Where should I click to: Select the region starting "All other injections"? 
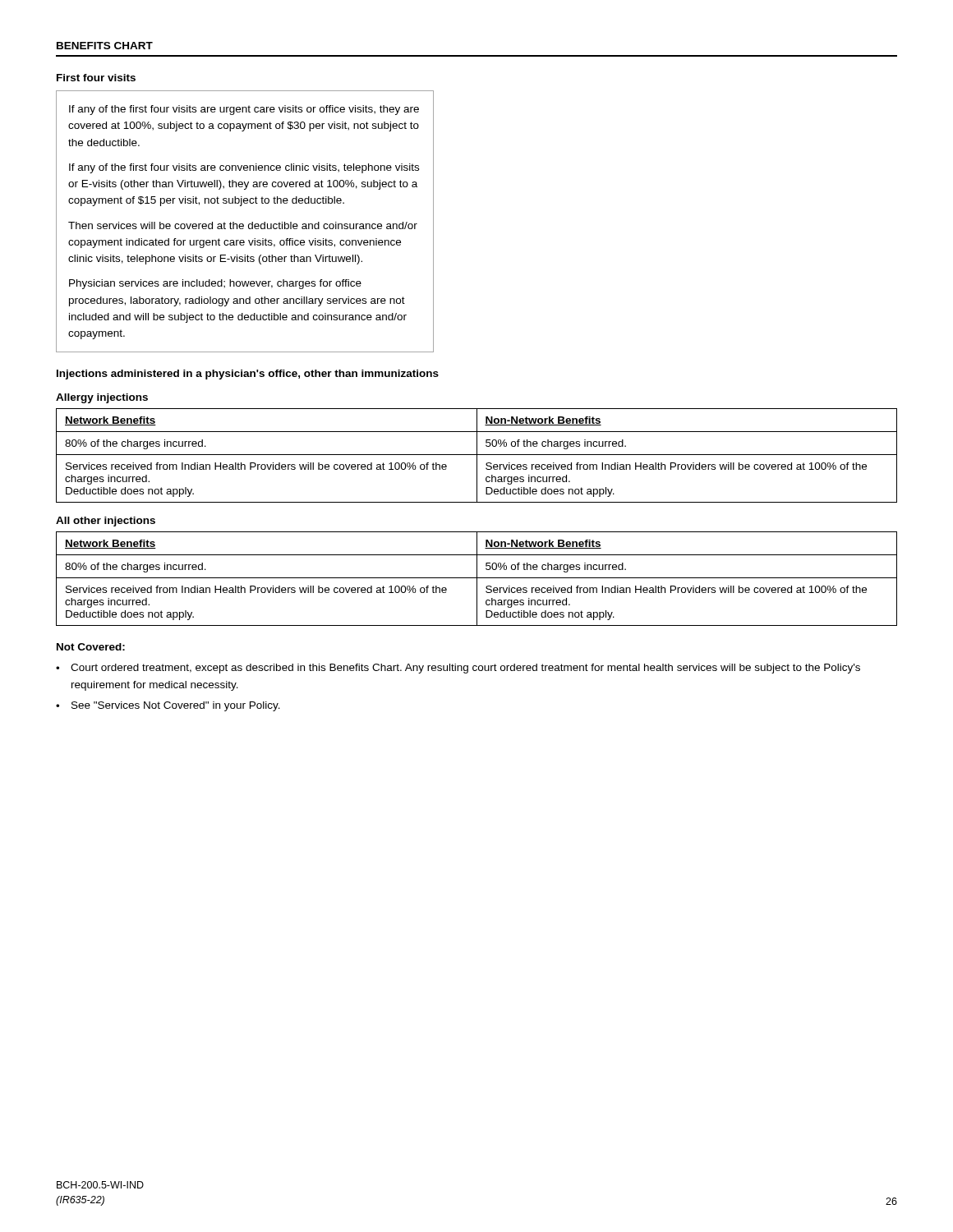pyautogui.click(x=106, y=521)
